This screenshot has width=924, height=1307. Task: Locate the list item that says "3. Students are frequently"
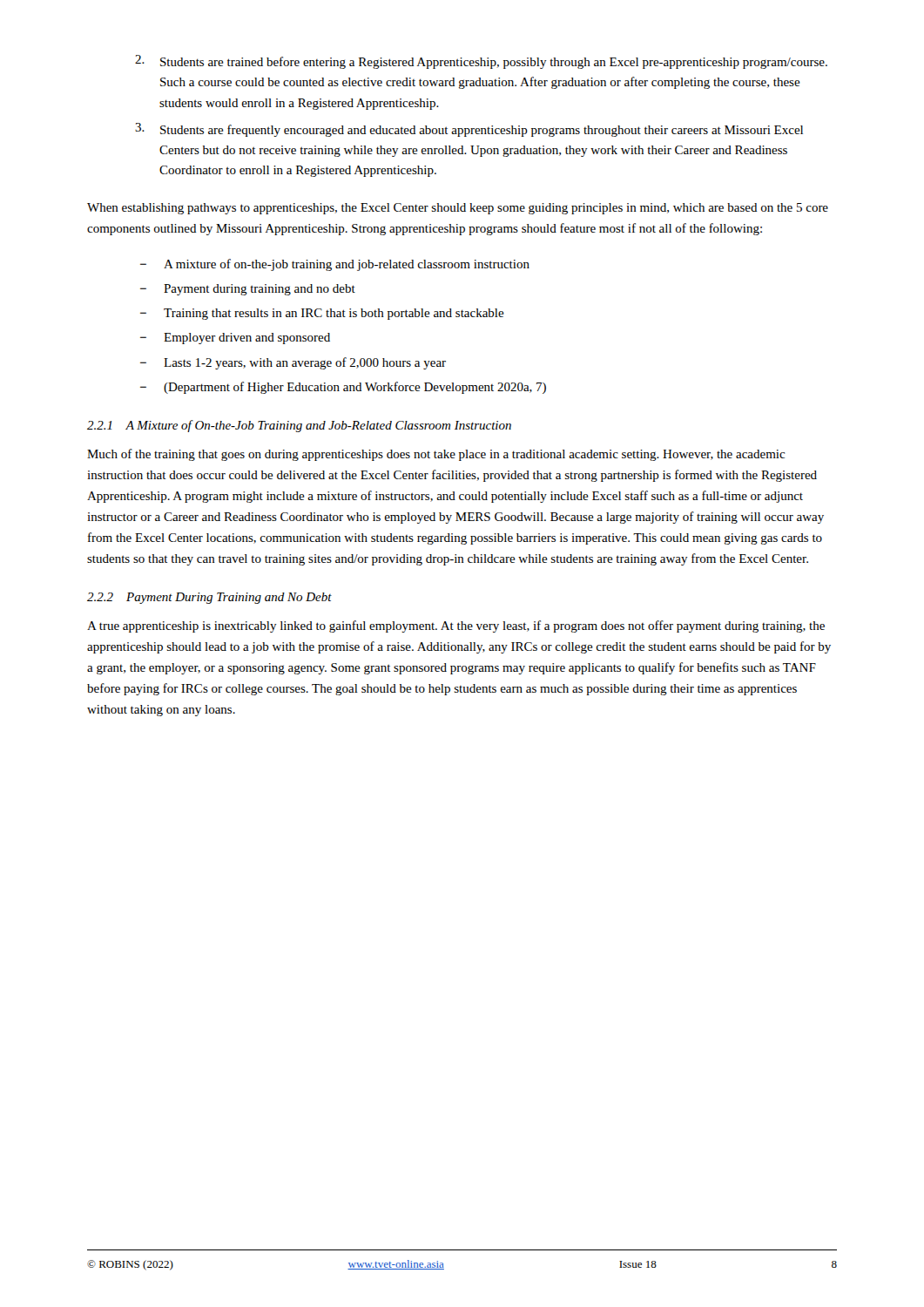(486, 150)
